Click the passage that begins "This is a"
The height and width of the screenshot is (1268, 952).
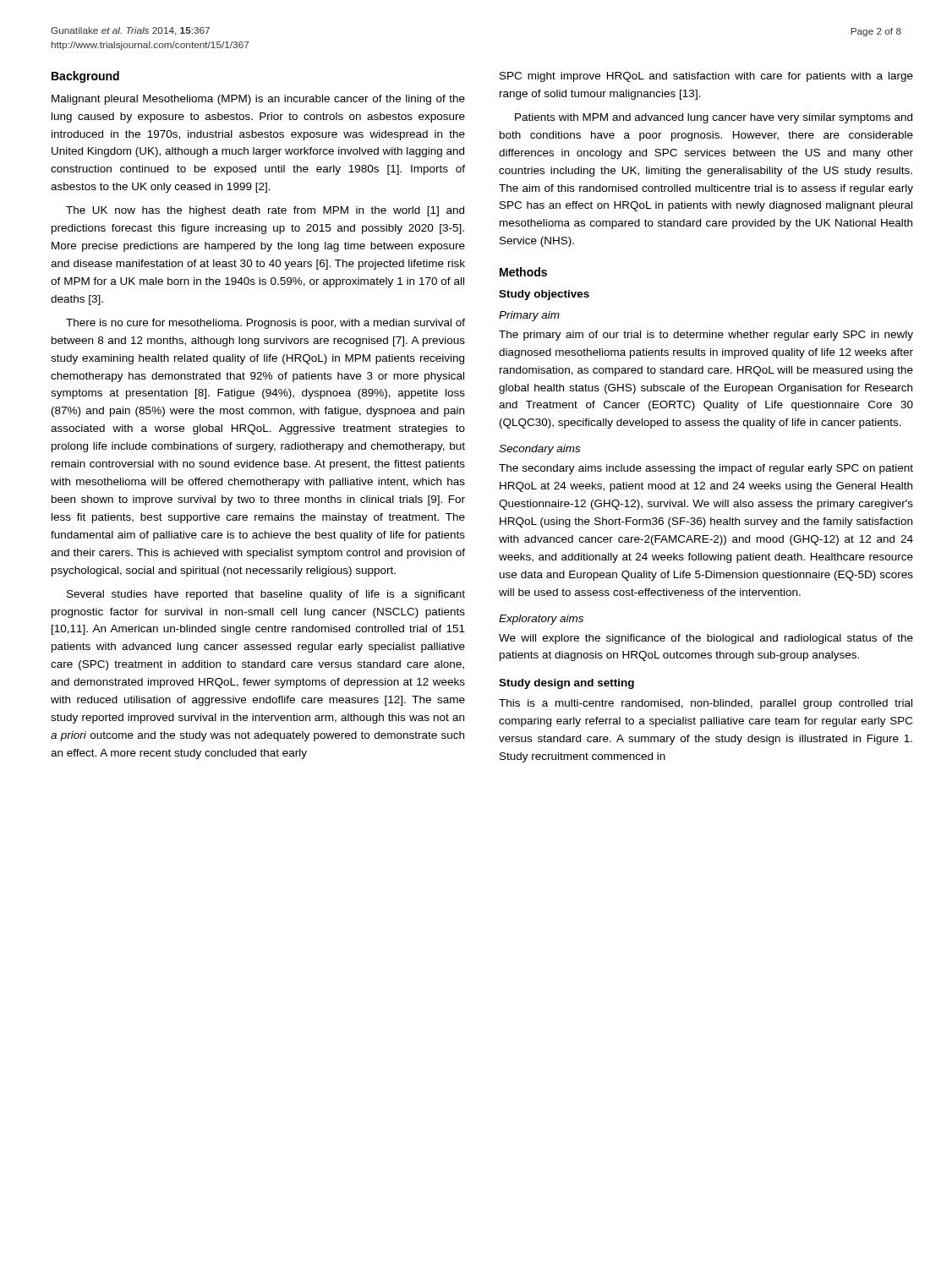click(x=706, y=730)
